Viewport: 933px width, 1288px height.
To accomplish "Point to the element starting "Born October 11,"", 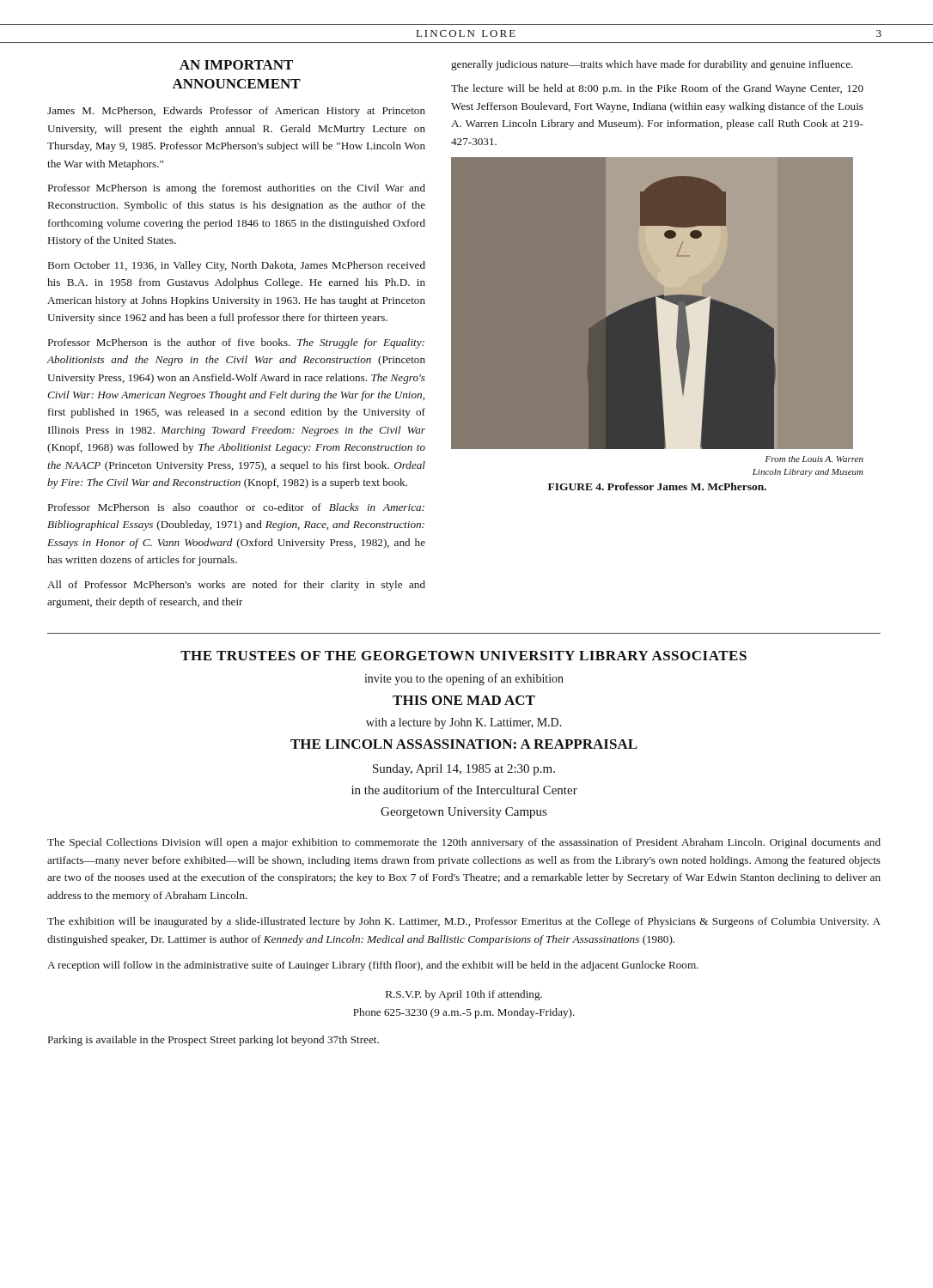I will tap(236, 291).
